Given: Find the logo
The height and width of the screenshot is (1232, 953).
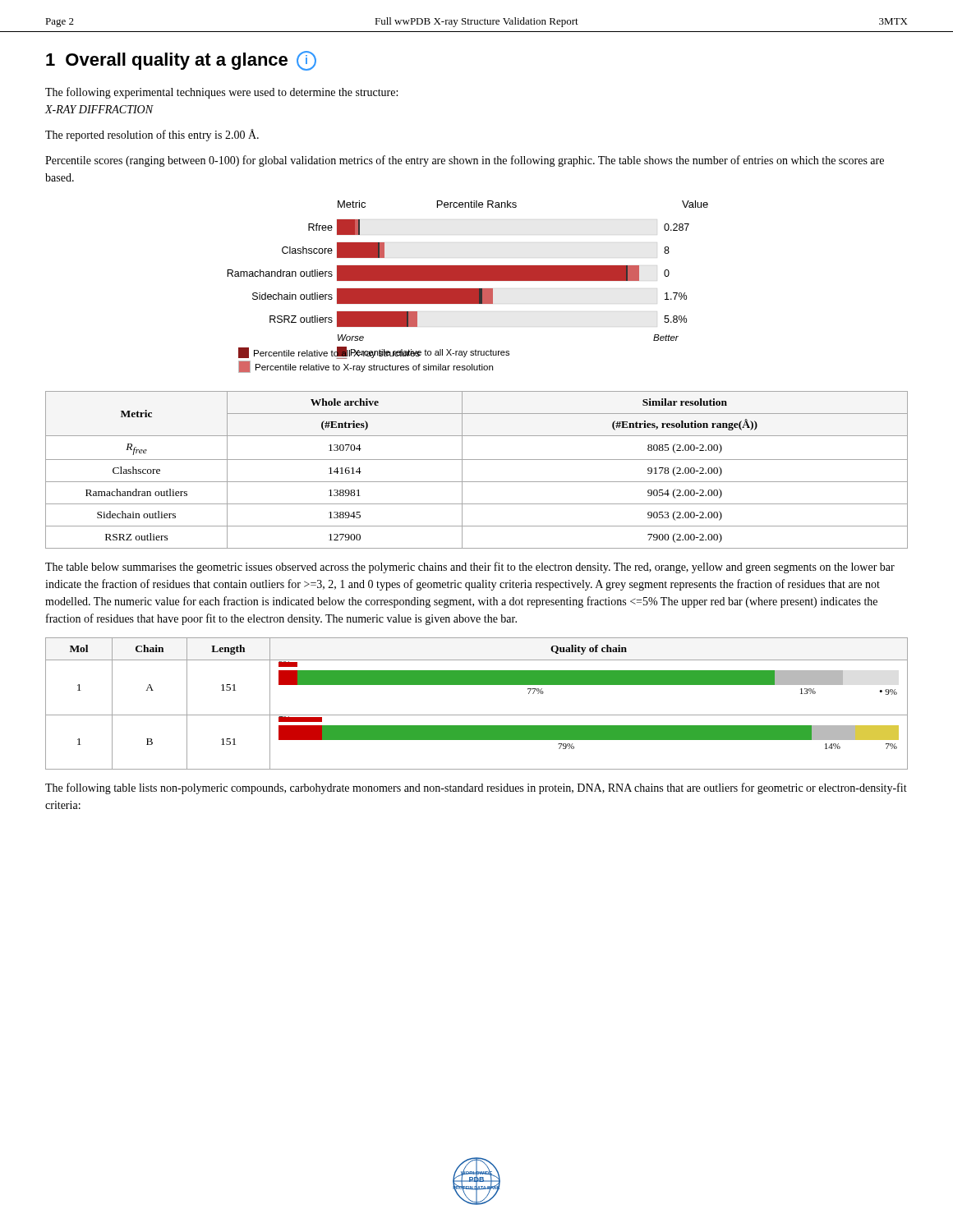Looking at the screenshot, I should point(476,1185).
